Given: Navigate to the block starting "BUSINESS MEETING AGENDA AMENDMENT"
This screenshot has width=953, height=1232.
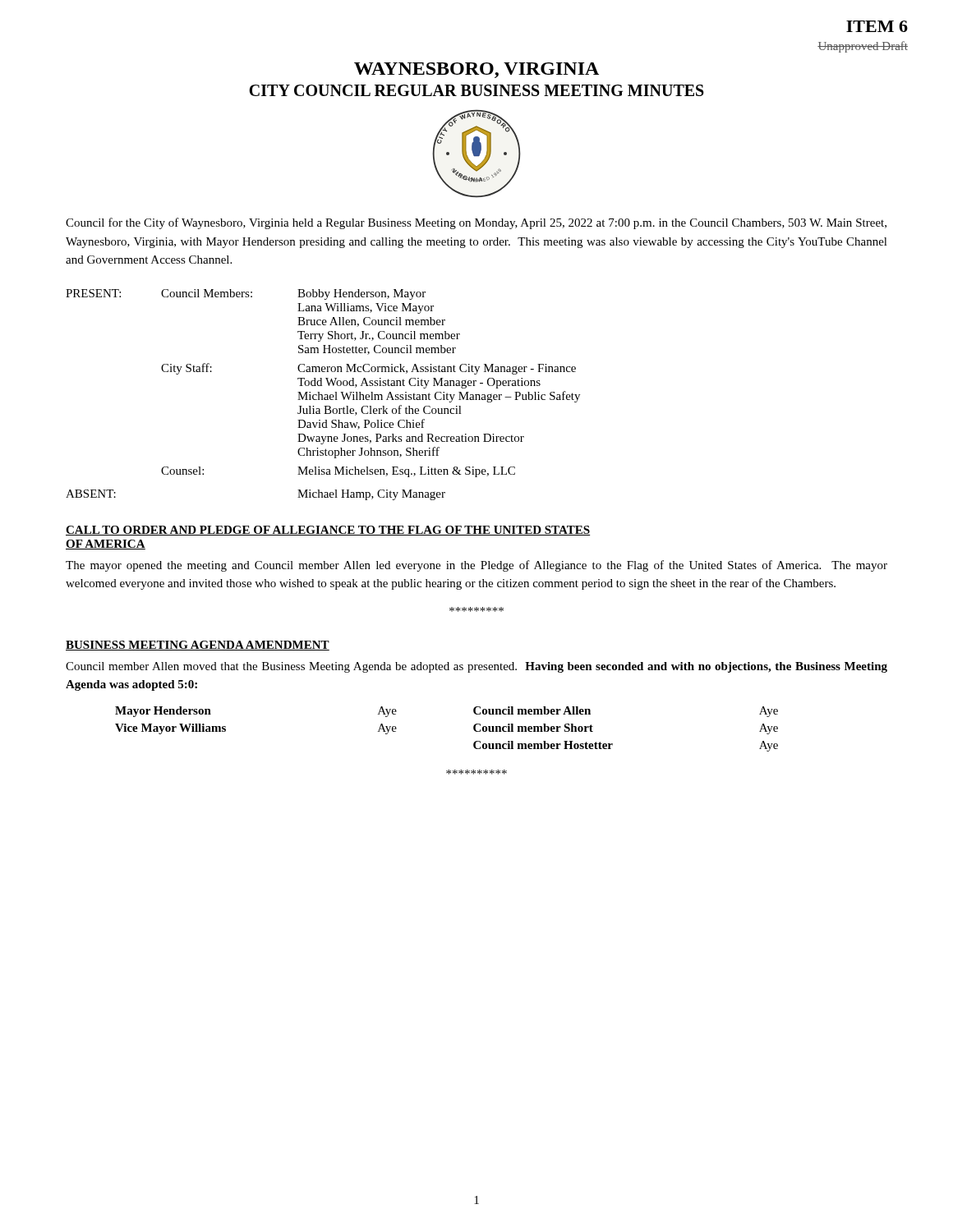Looking at the screenshot, I should click(x=197, y=644).
